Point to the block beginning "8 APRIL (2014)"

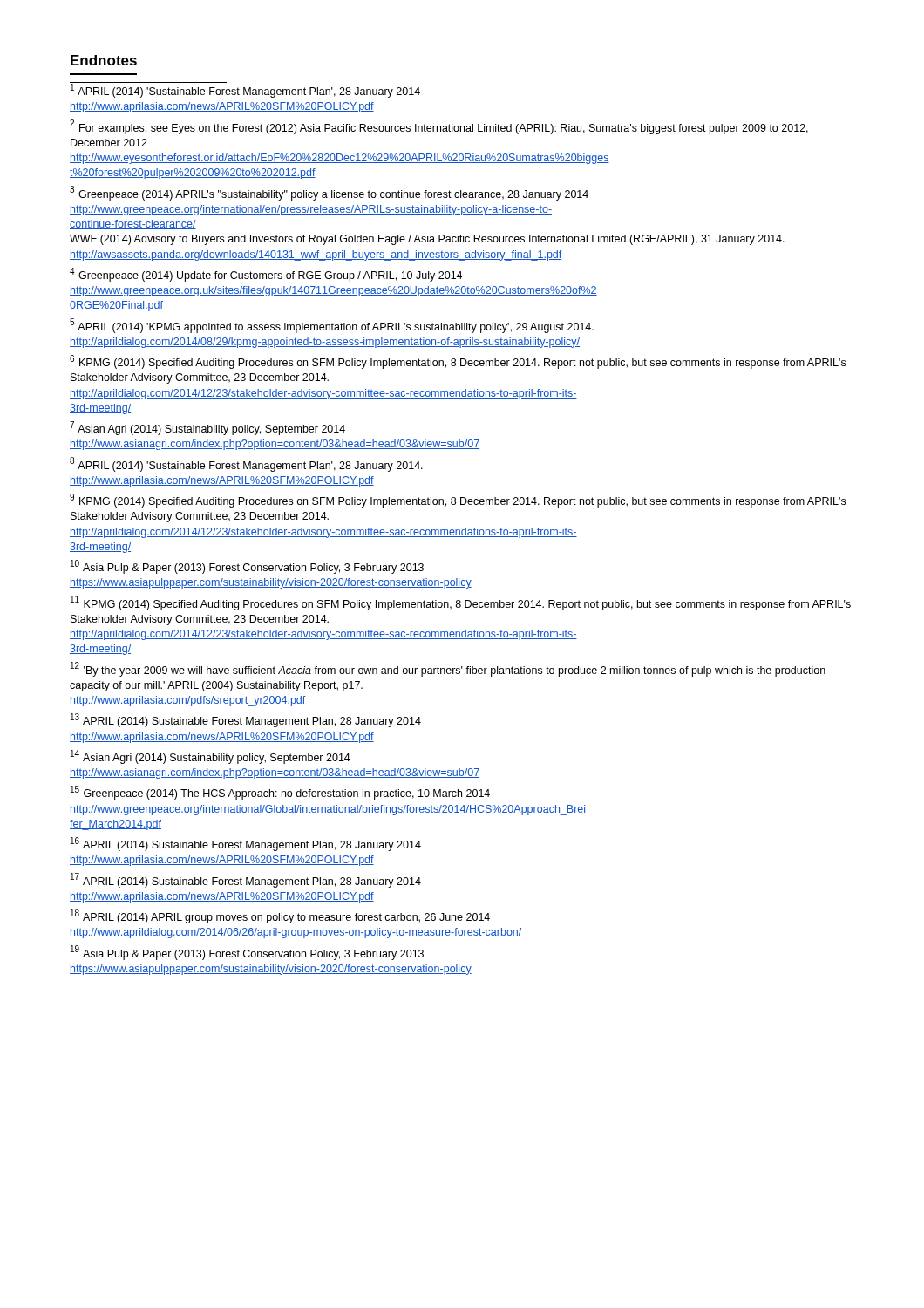247,472
